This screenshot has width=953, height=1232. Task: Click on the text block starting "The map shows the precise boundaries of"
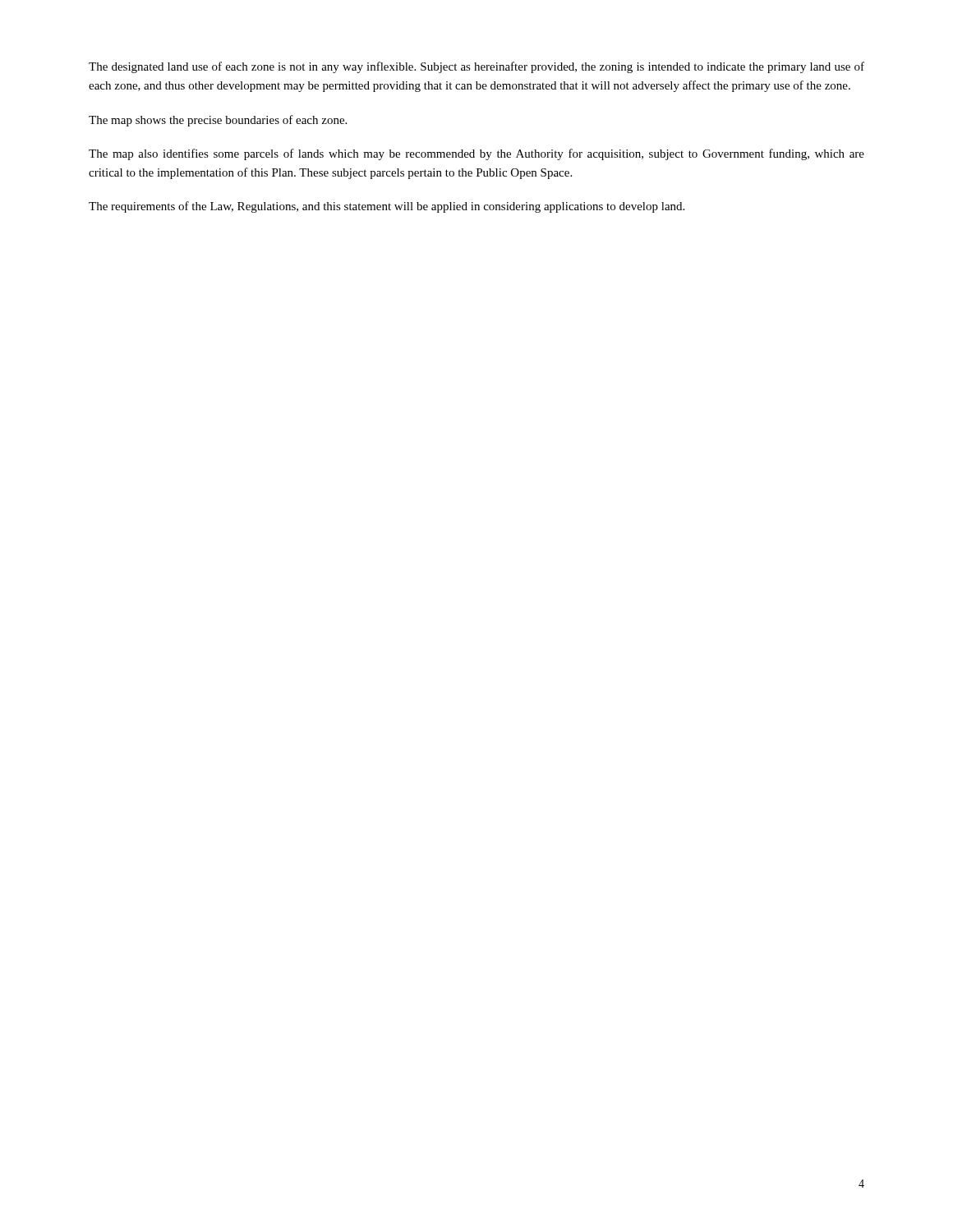coord(218,120)
